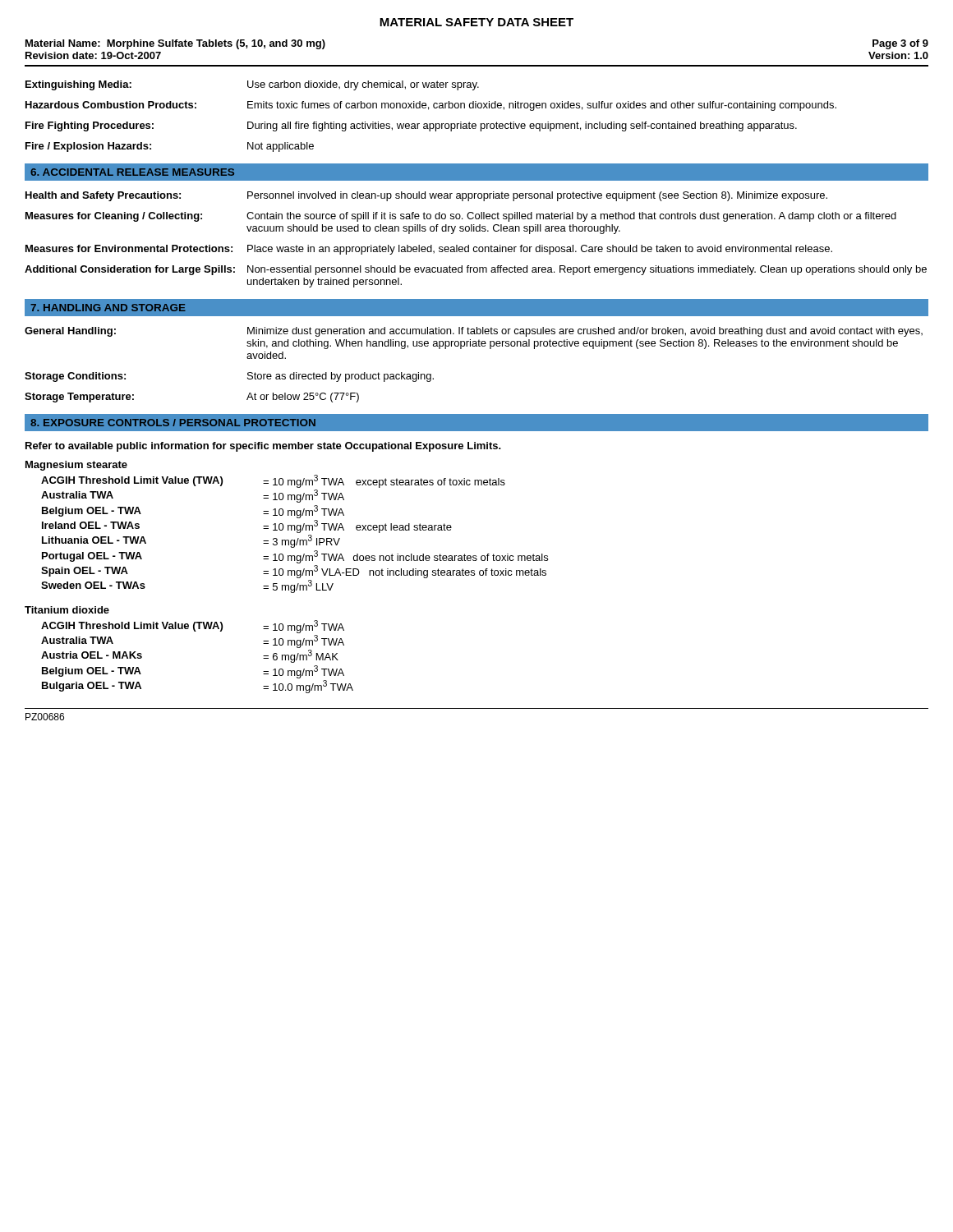Image resolution: width=953 pixels, height=1232 pixels.
Task: Locate the region starting "6. ACCIDENTAL RELEASE"
Action: tap(133, 172)
